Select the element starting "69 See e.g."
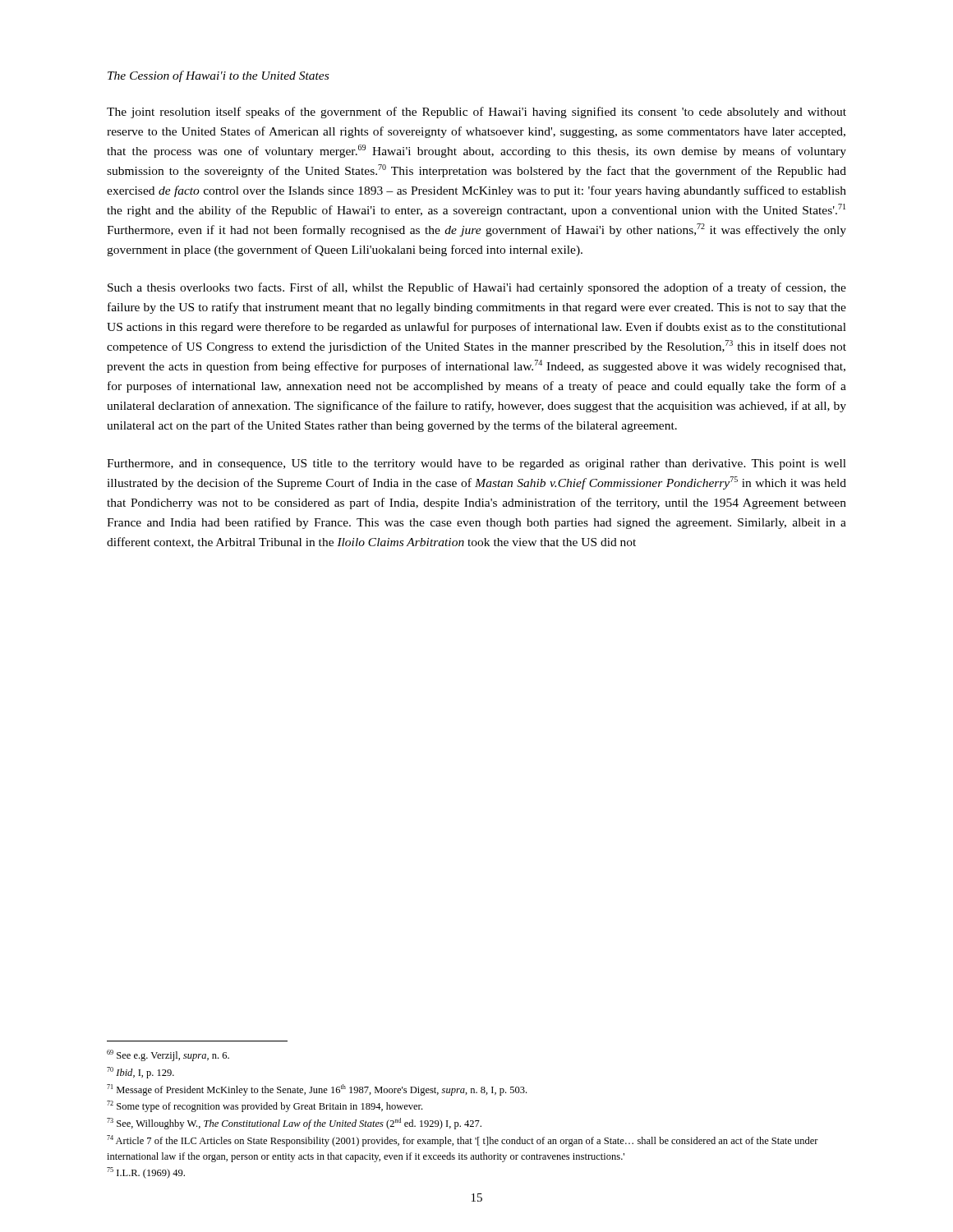This screenshot has width=953, height=1232. [x=168, y=1055]
